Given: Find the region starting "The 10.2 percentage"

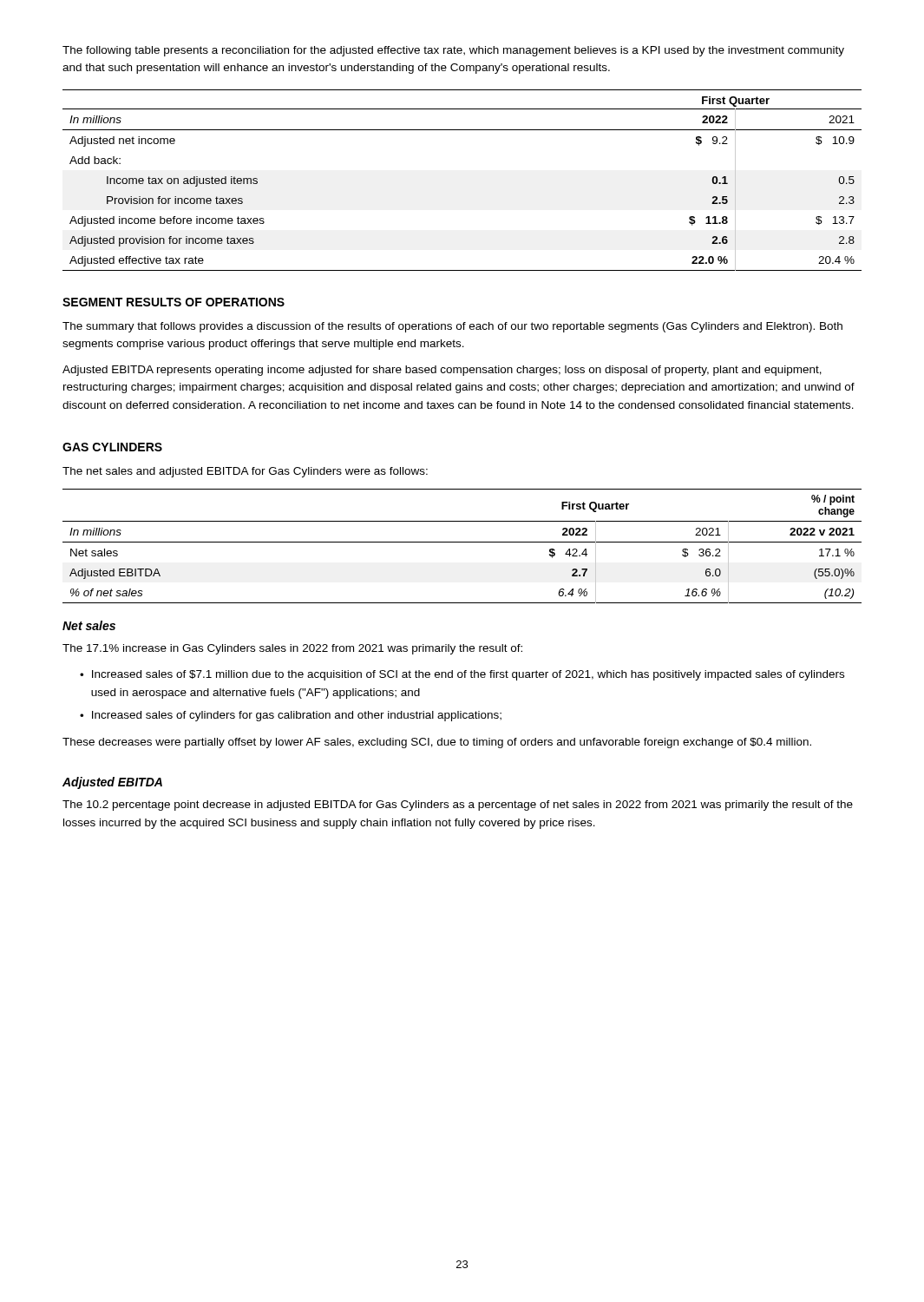Looking at the screenshot, I should coord(458,813).
